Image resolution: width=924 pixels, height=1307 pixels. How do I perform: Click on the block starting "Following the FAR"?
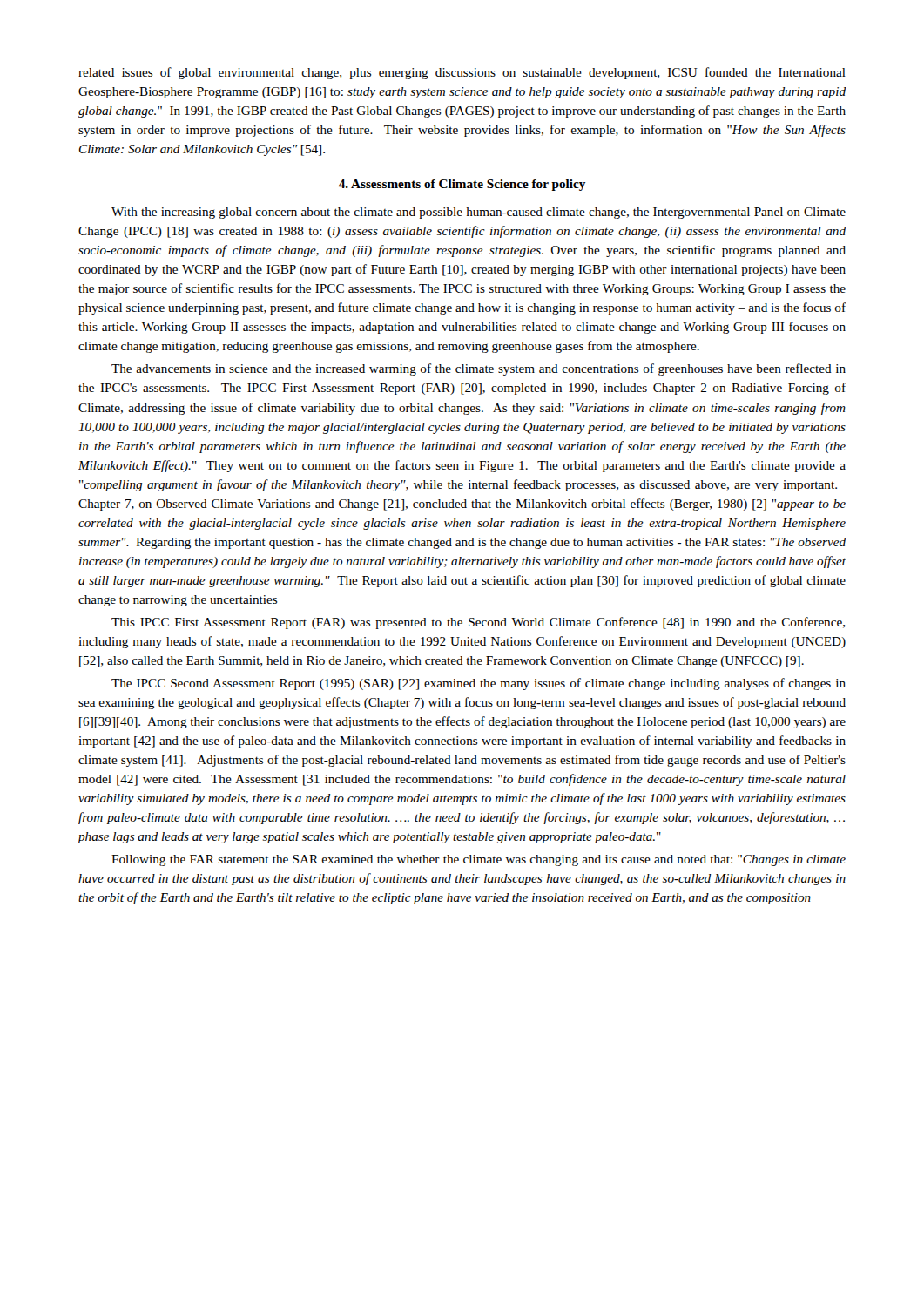pos(462,879)
